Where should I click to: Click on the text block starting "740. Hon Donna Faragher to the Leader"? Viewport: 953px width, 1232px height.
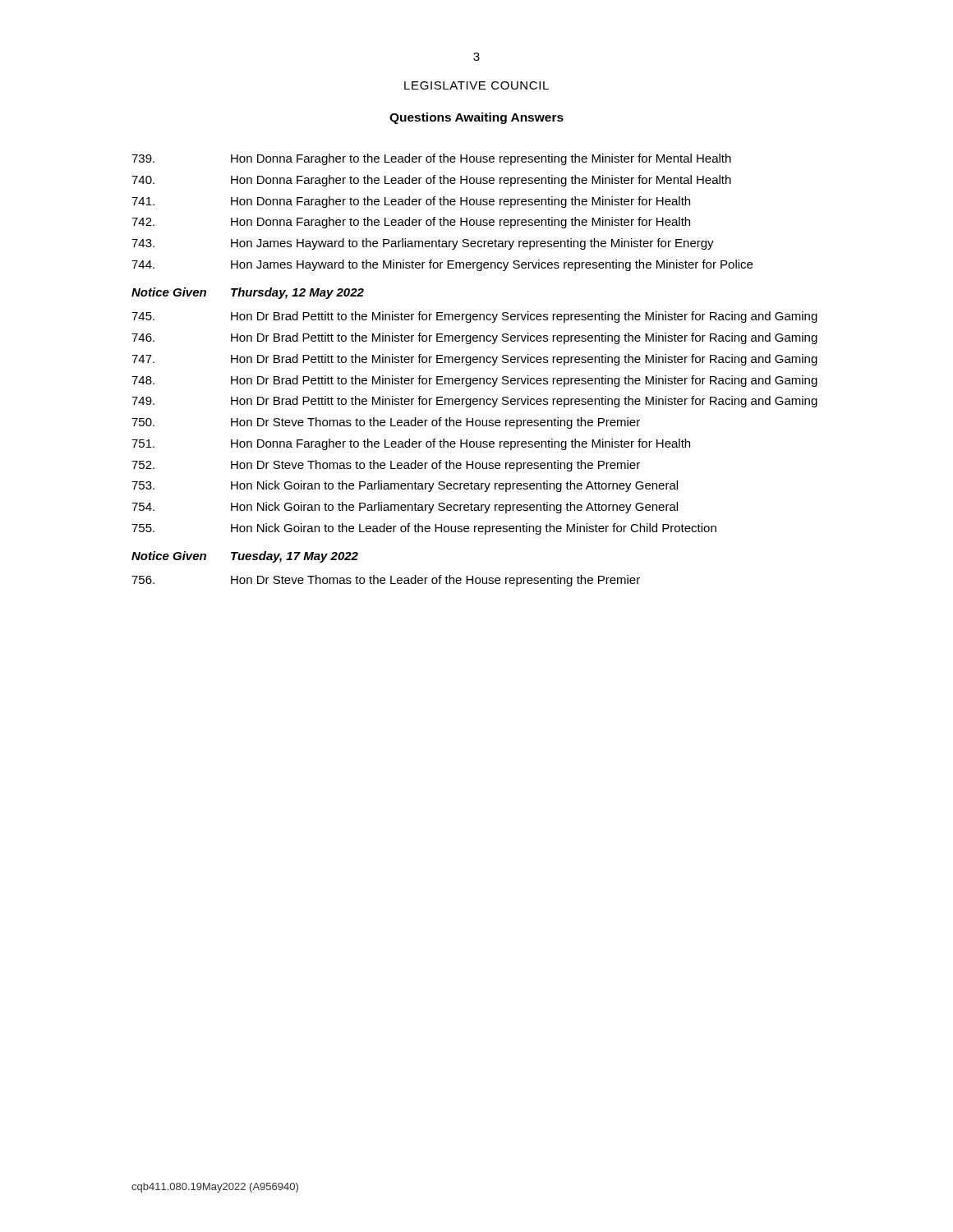(x=476, y=180)
